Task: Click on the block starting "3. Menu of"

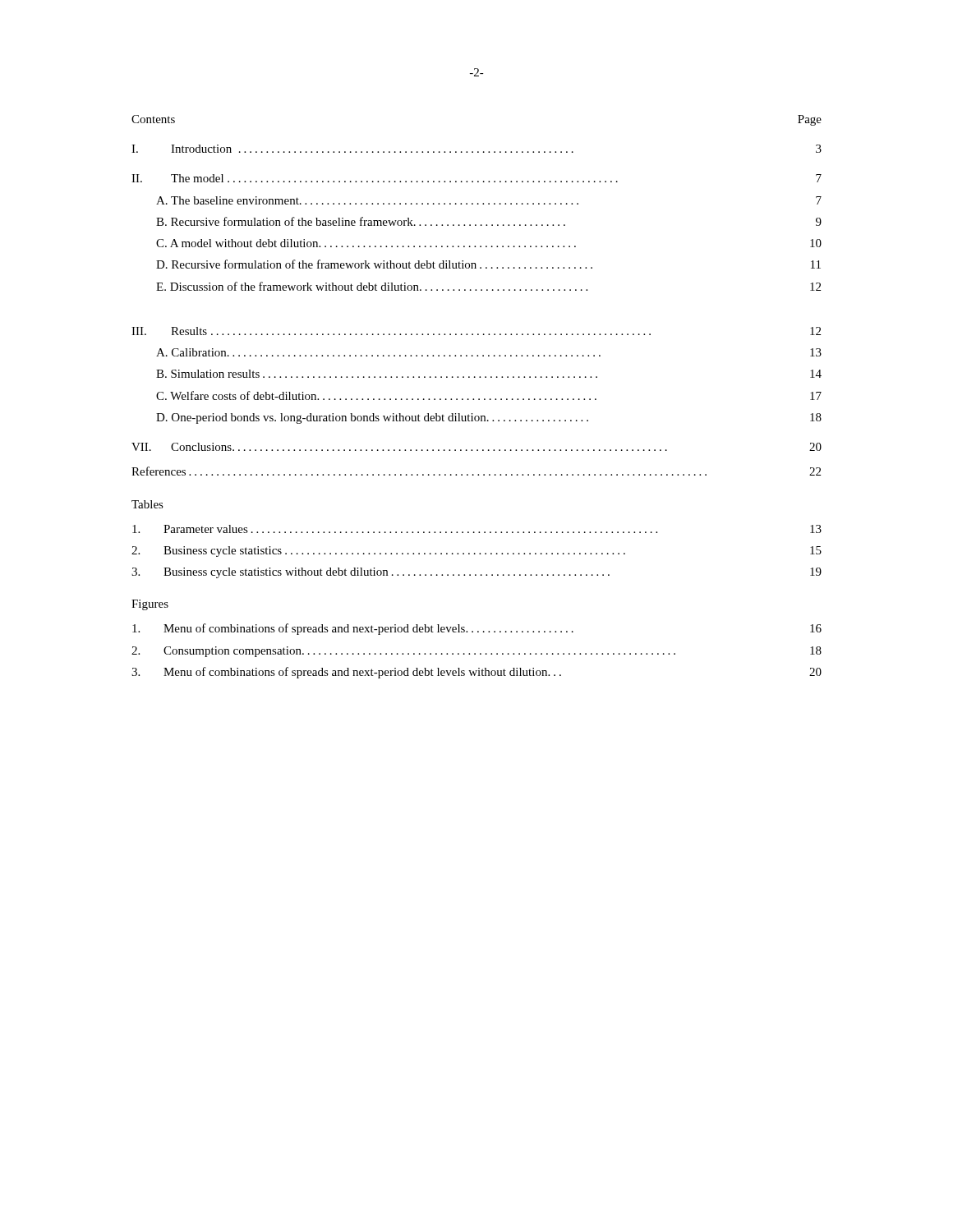Action: (476, 672)
